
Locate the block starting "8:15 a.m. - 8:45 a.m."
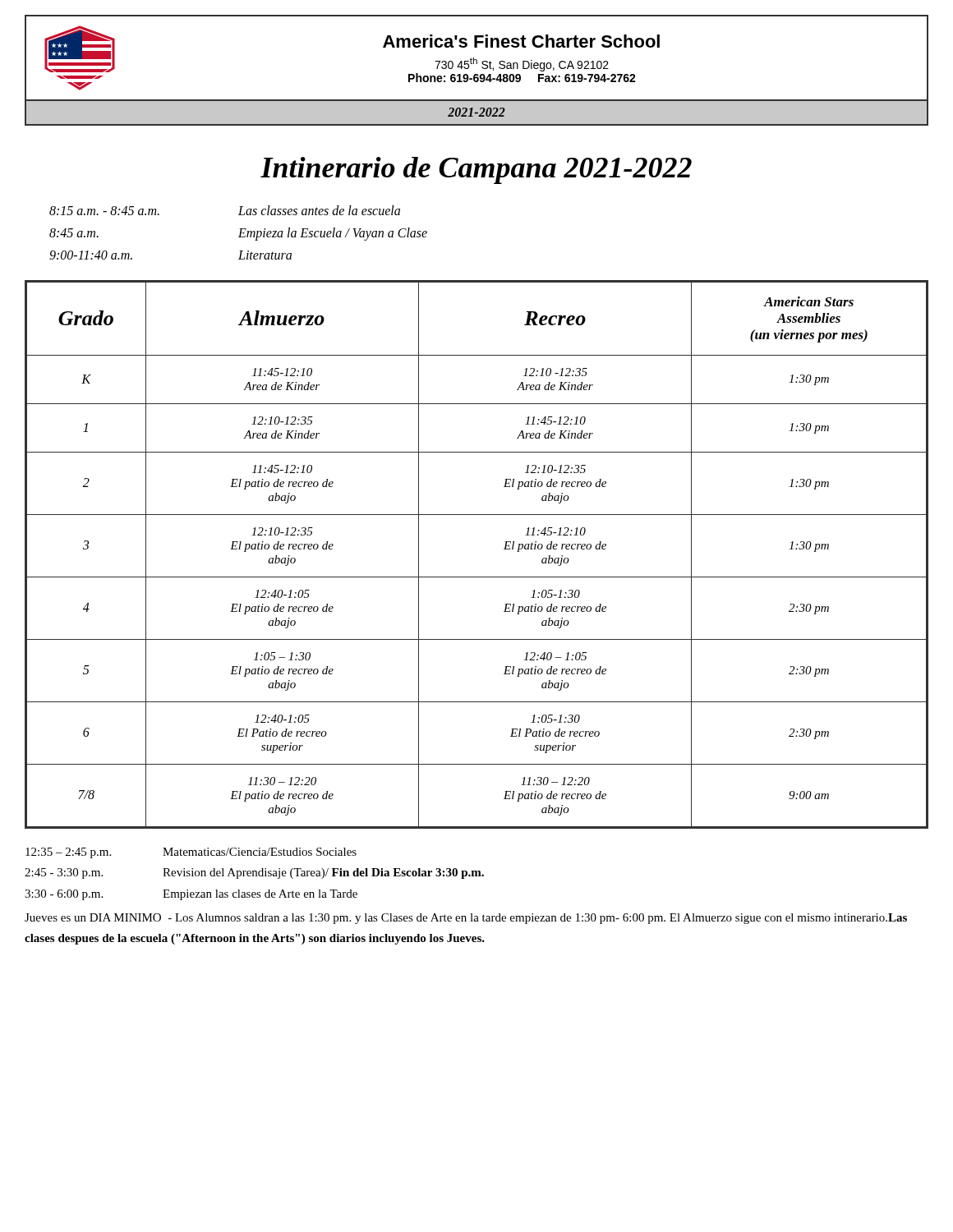click(x=238, y=232)
